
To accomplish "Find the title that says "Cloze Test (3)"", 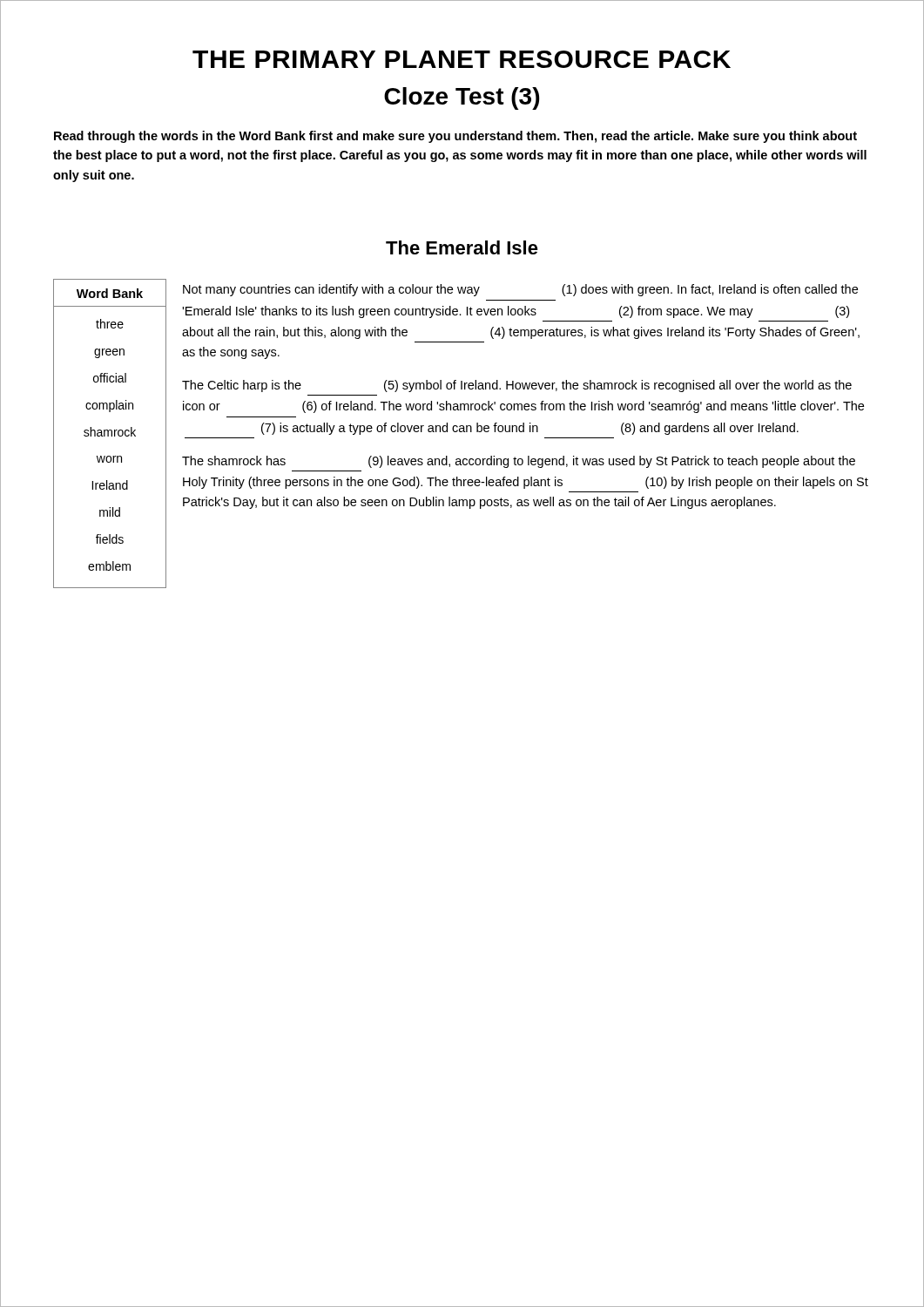I will pos(462,96).
